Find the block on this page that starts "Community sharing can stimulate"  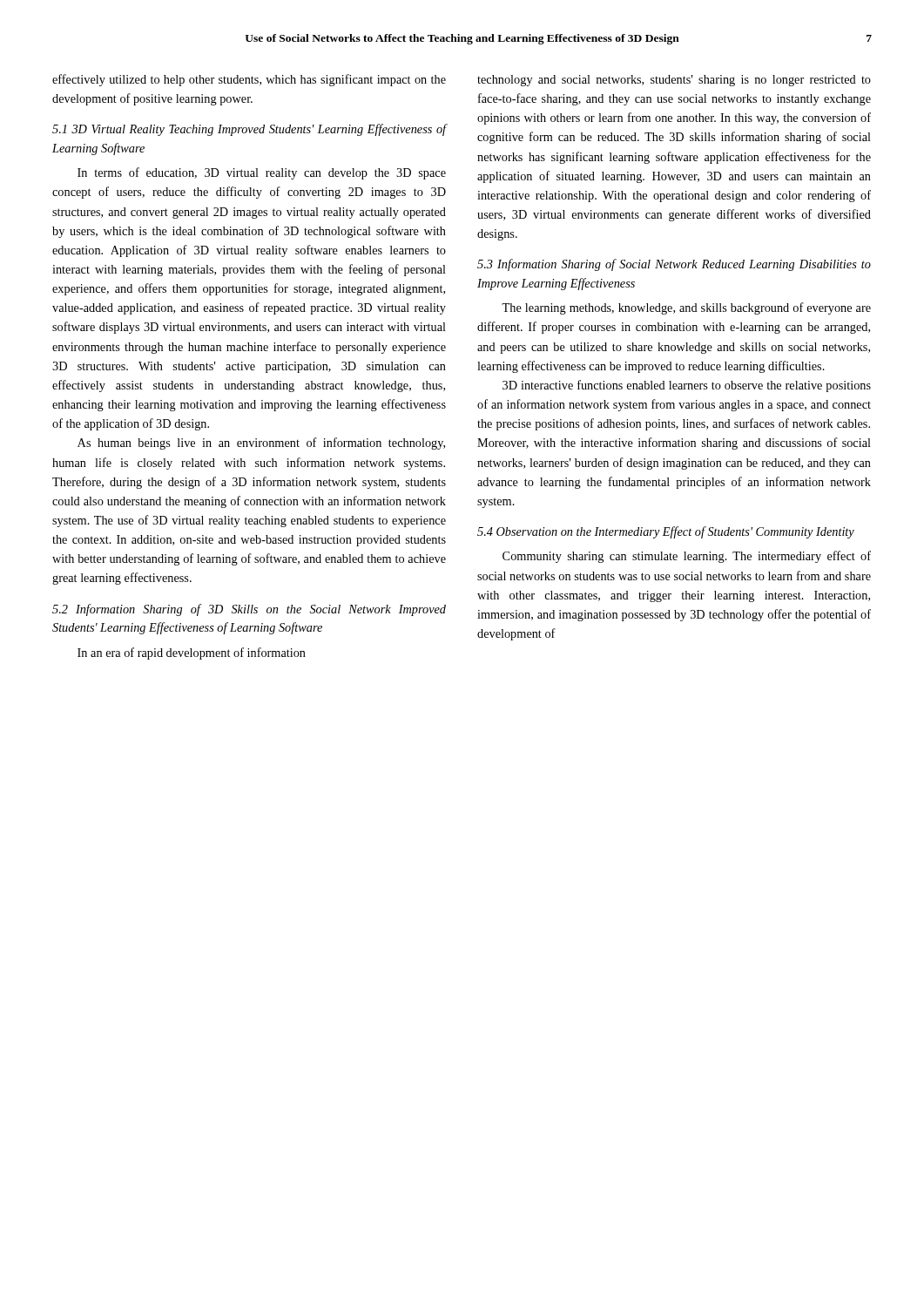(x=674, y=595)
